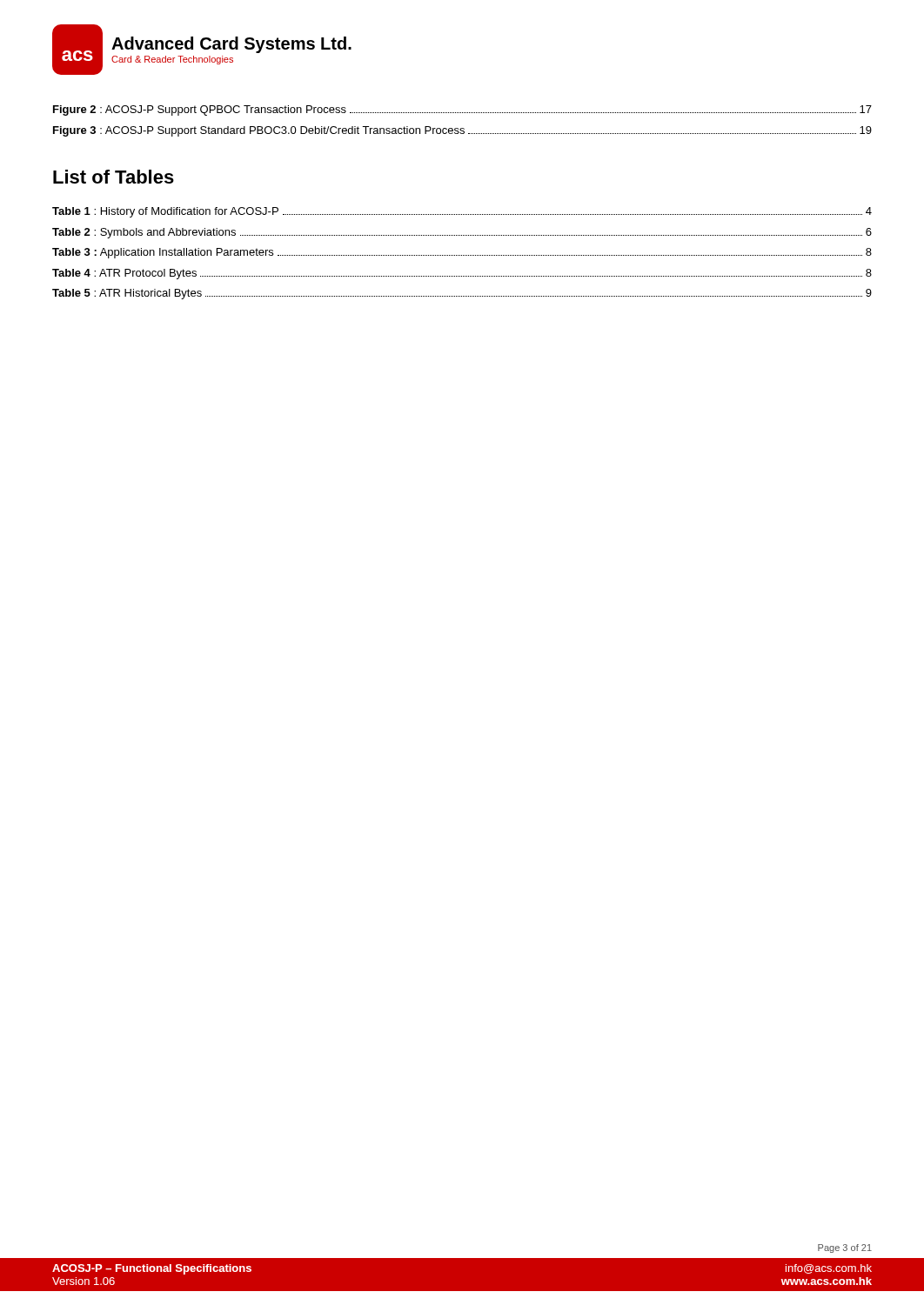Click the passage that begins "Table 4 : ATR Protocol Bytes"
This screenshot has width=924, height=1305.
point(462,272)
